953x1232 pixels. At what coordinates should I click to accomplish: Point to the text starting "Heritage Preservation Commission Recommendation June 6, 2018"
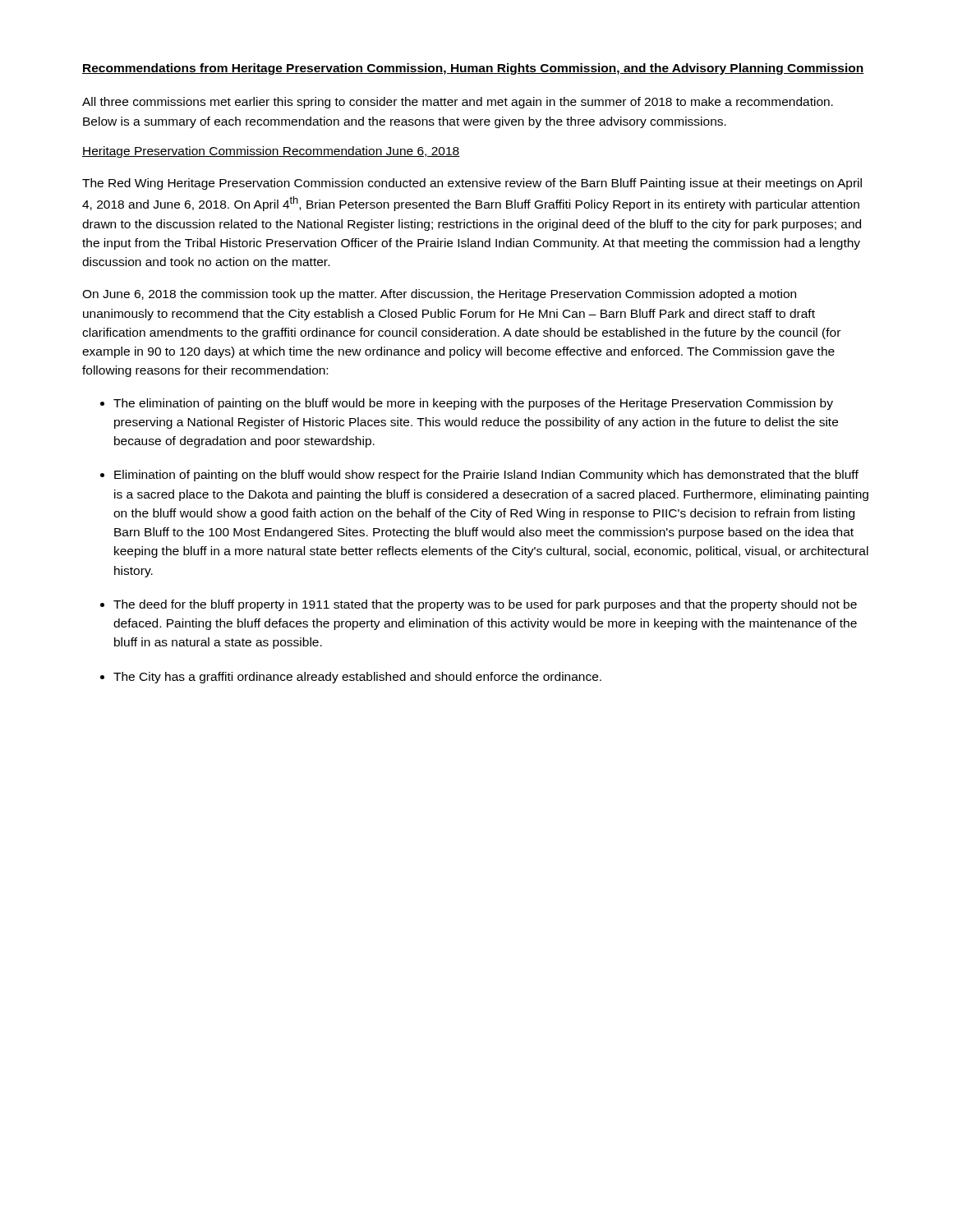point(271,152)
